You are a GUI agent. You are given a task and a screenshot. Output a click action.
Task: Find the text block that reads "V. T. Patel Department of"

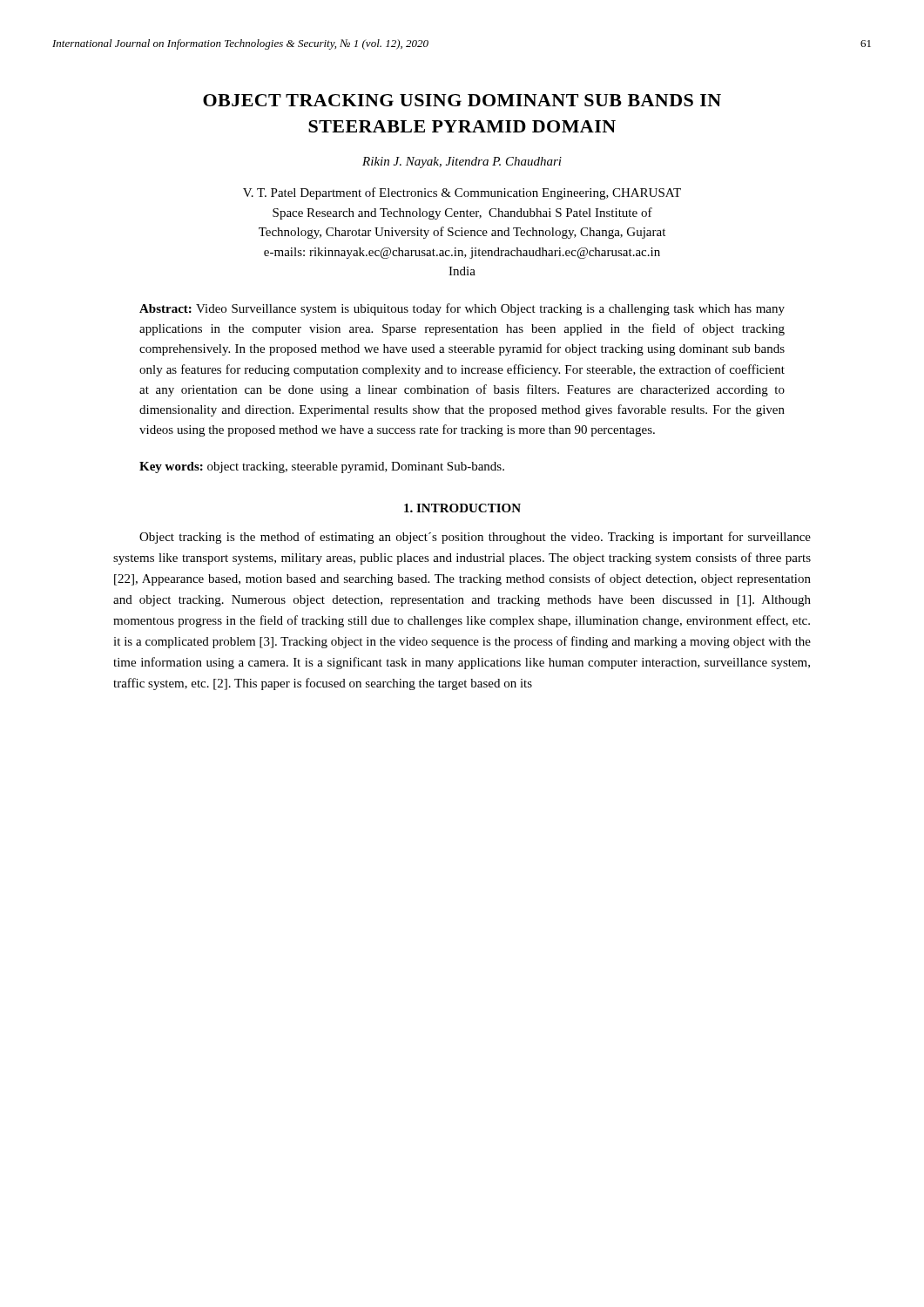462,232
